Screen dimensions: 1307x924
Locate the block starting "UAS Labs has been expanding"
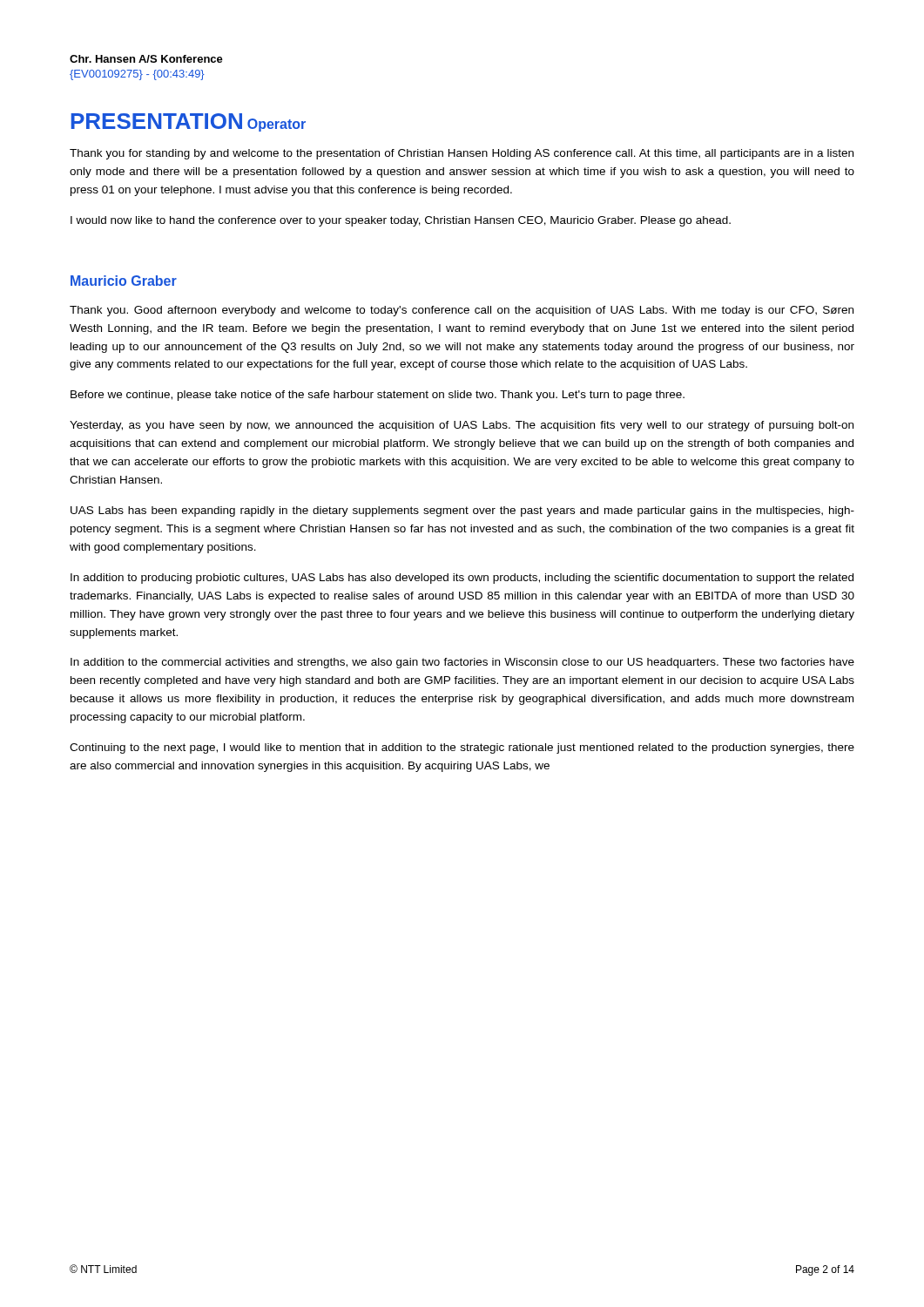[462, 529]
